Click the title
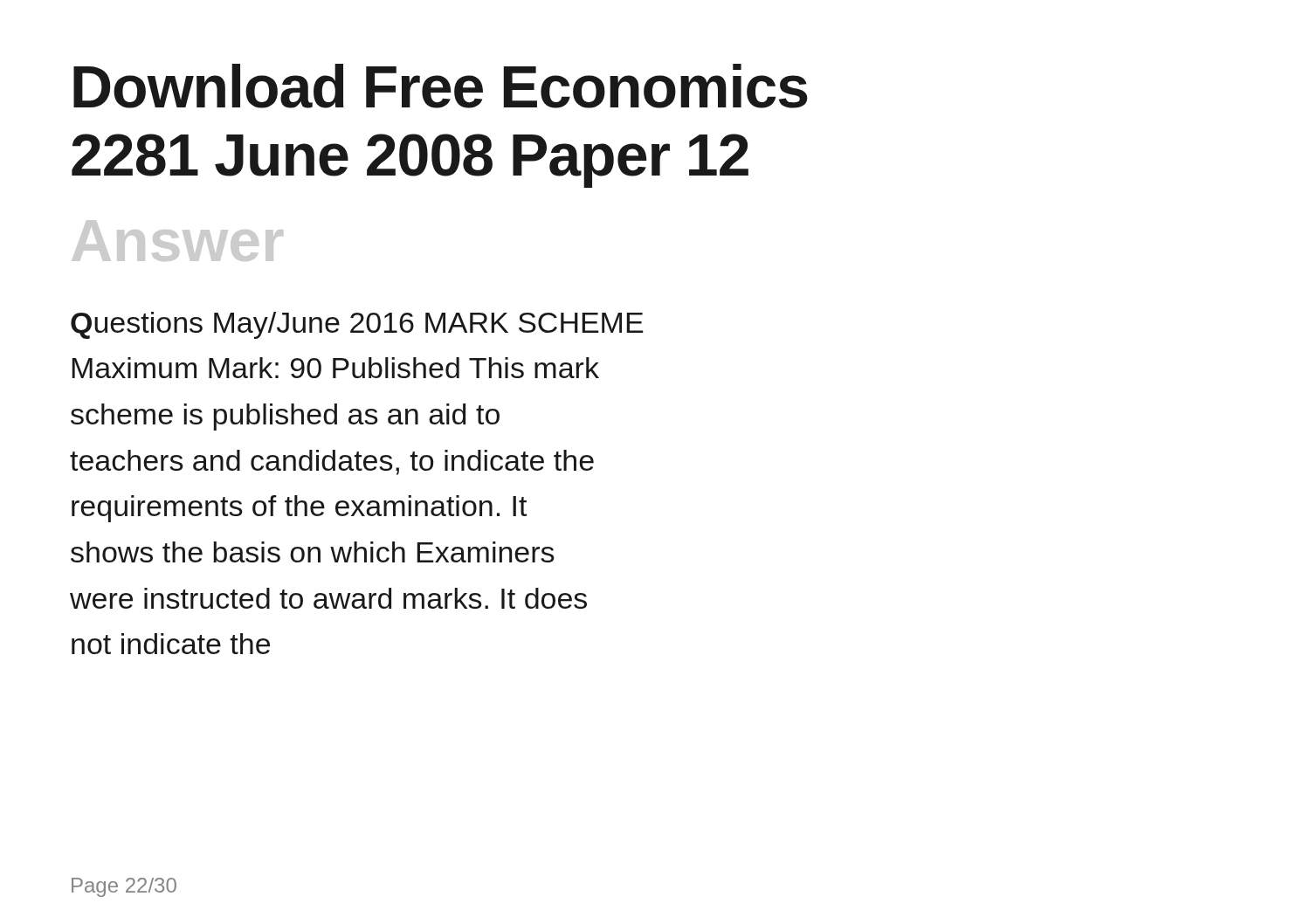Image resolution: width=1310 pixels, height=924 pixels. (655, 121)
